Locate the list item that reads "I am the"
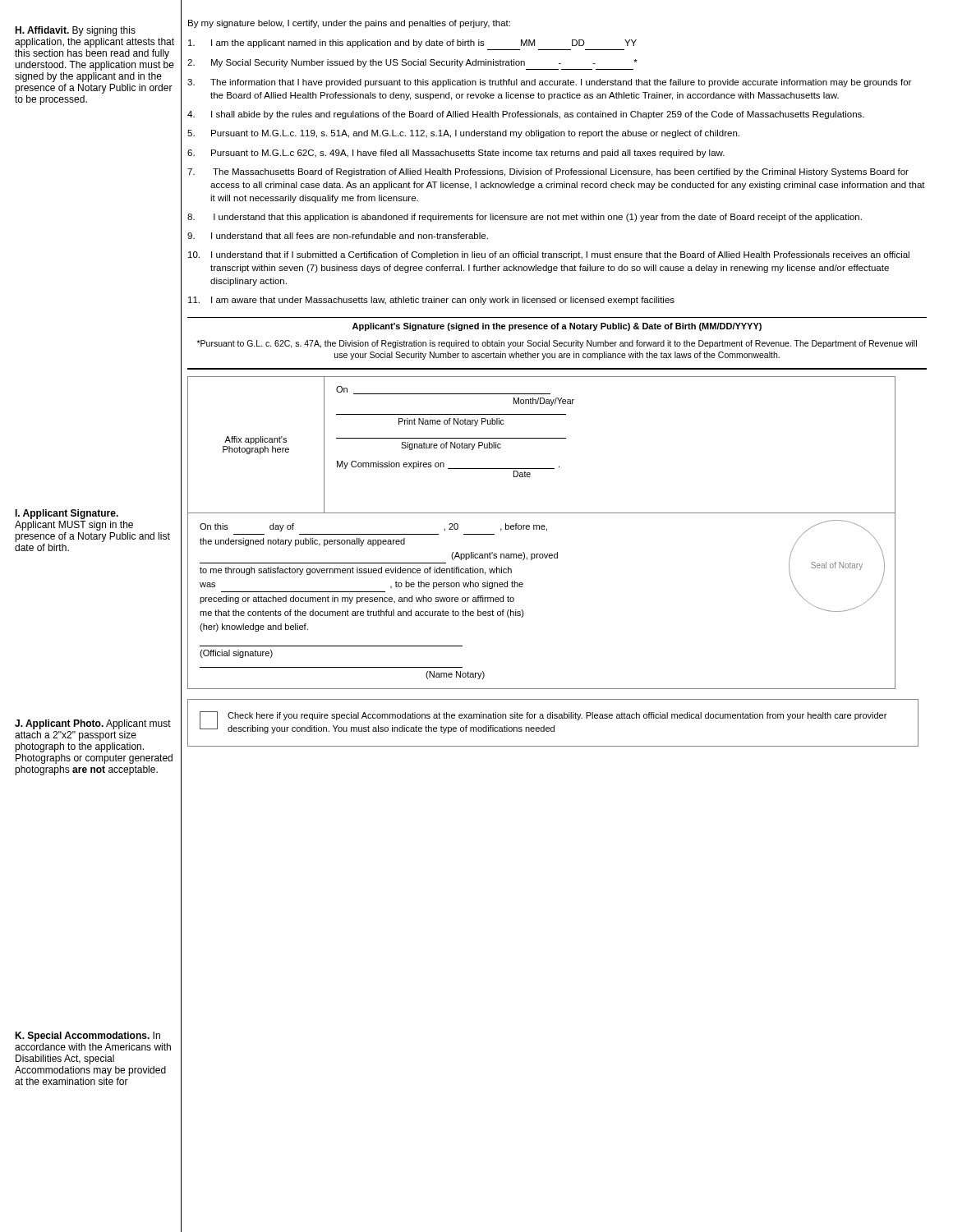 [x=412, y=43]
